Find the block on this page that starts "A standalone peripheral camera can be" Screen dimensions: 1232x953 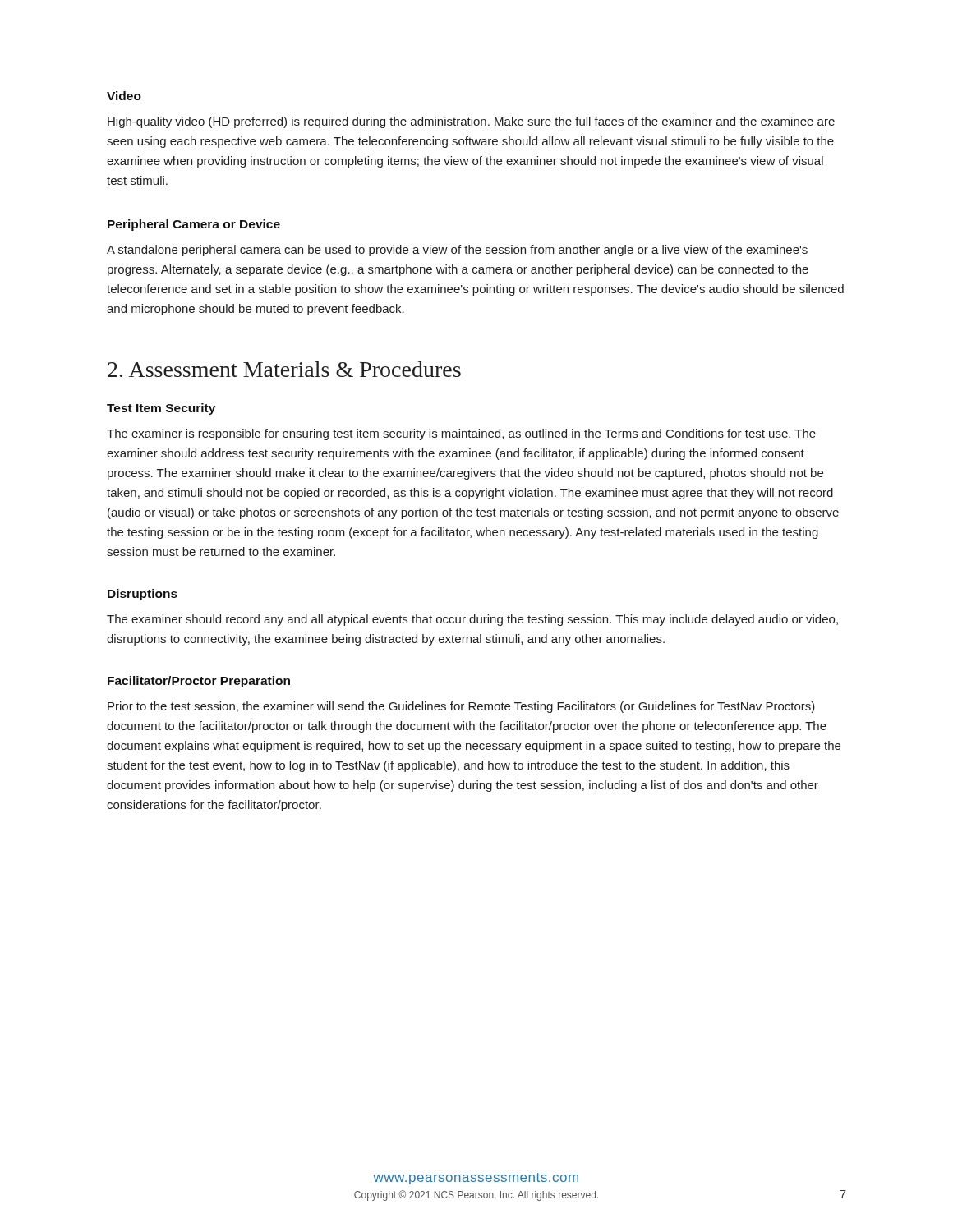point(476,279)
